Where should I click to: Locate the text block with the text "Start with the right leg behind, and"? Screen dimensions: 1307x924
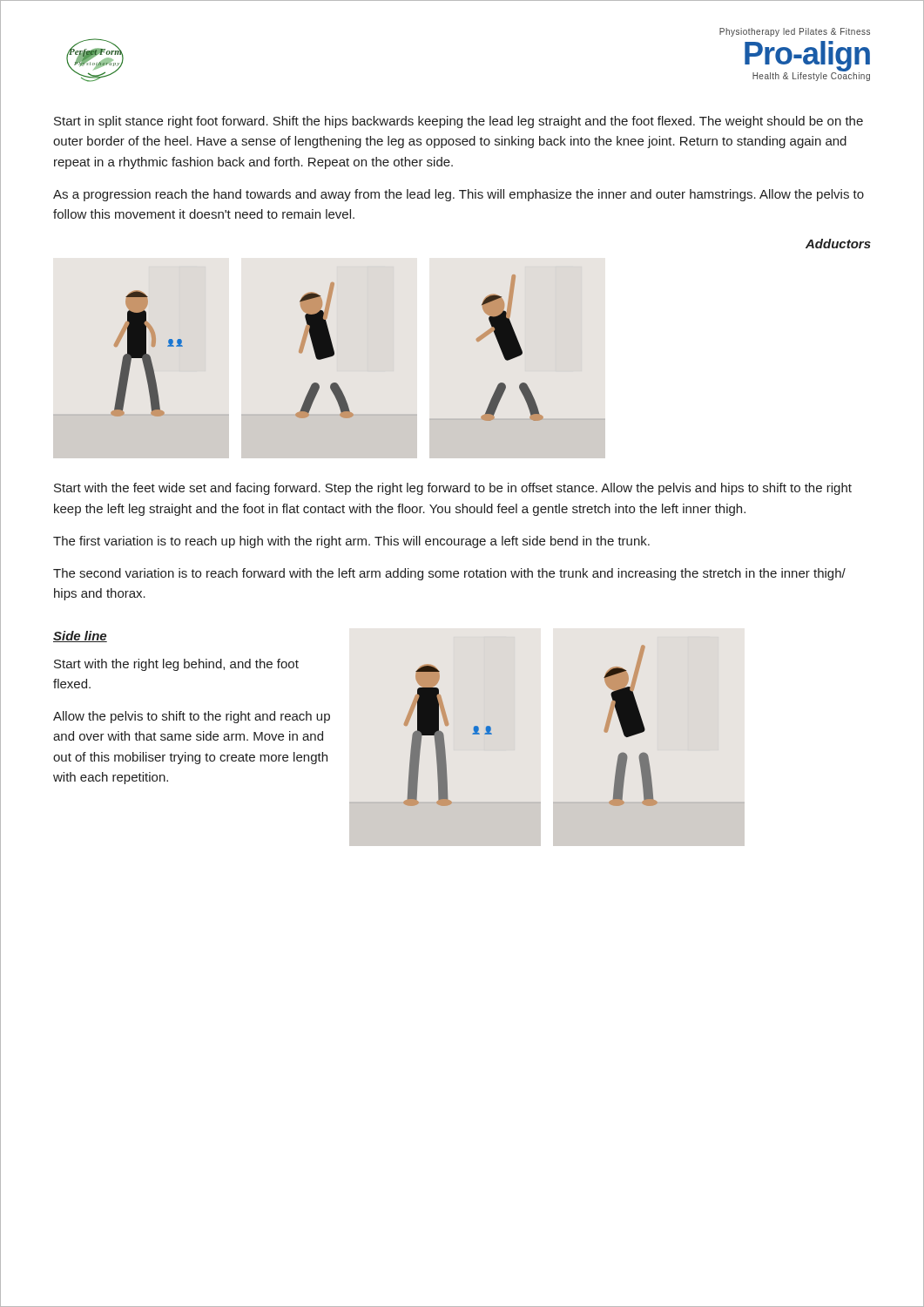pos(176,673)
